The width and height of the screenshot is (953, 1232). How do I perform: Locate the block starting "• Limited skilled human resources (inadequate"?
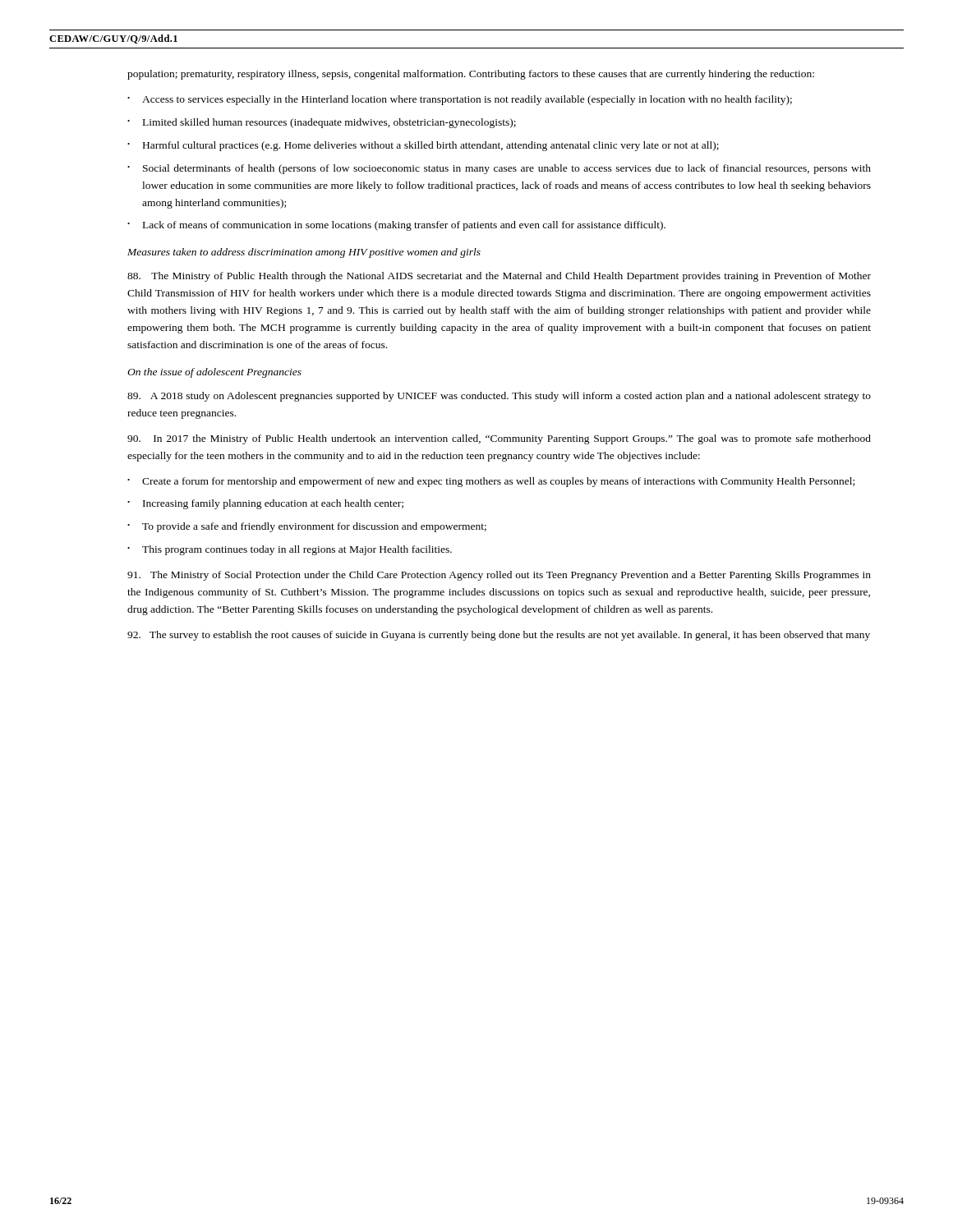499,123
